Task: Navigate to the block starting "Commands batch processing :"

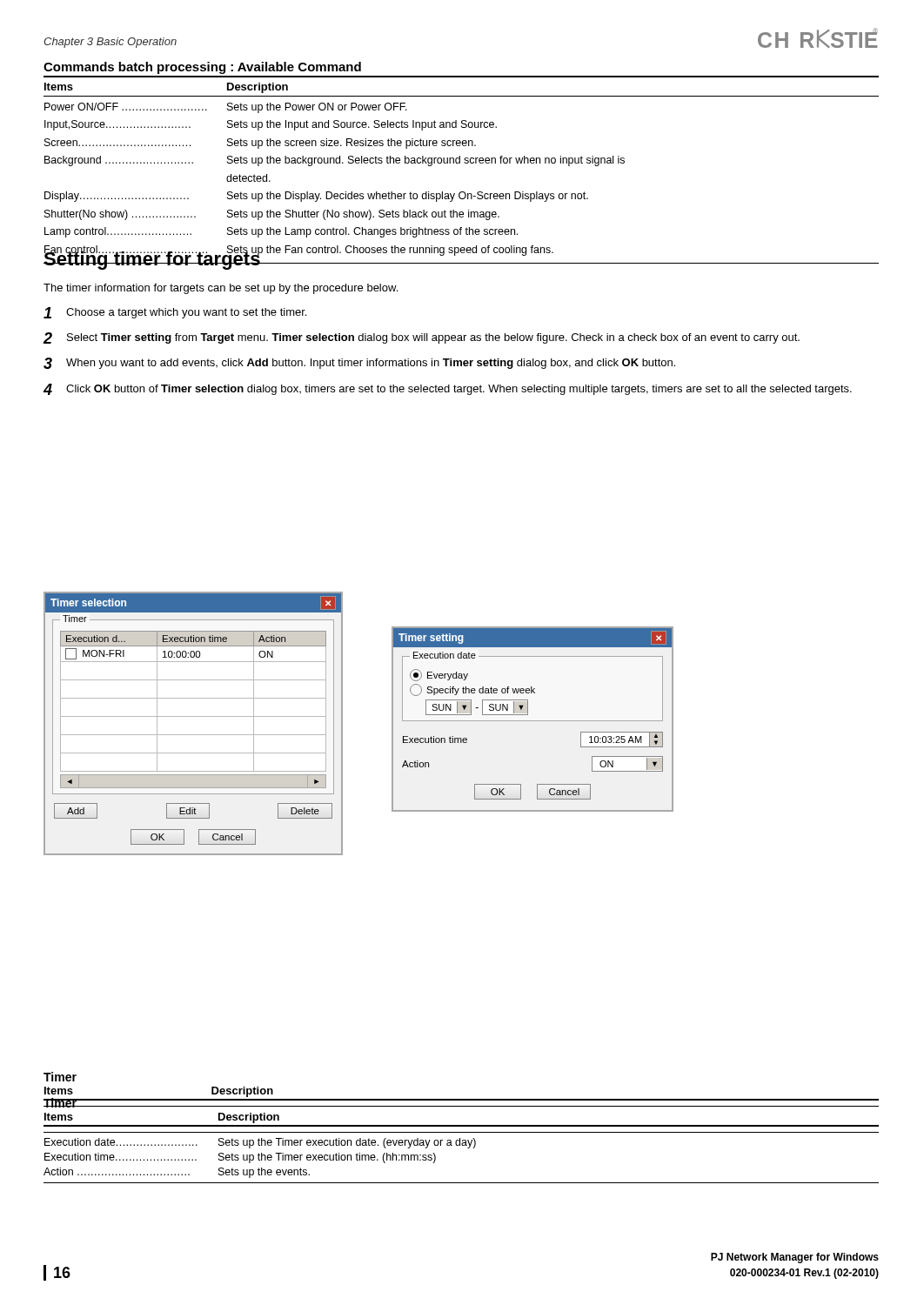Action: click(461, 161)
